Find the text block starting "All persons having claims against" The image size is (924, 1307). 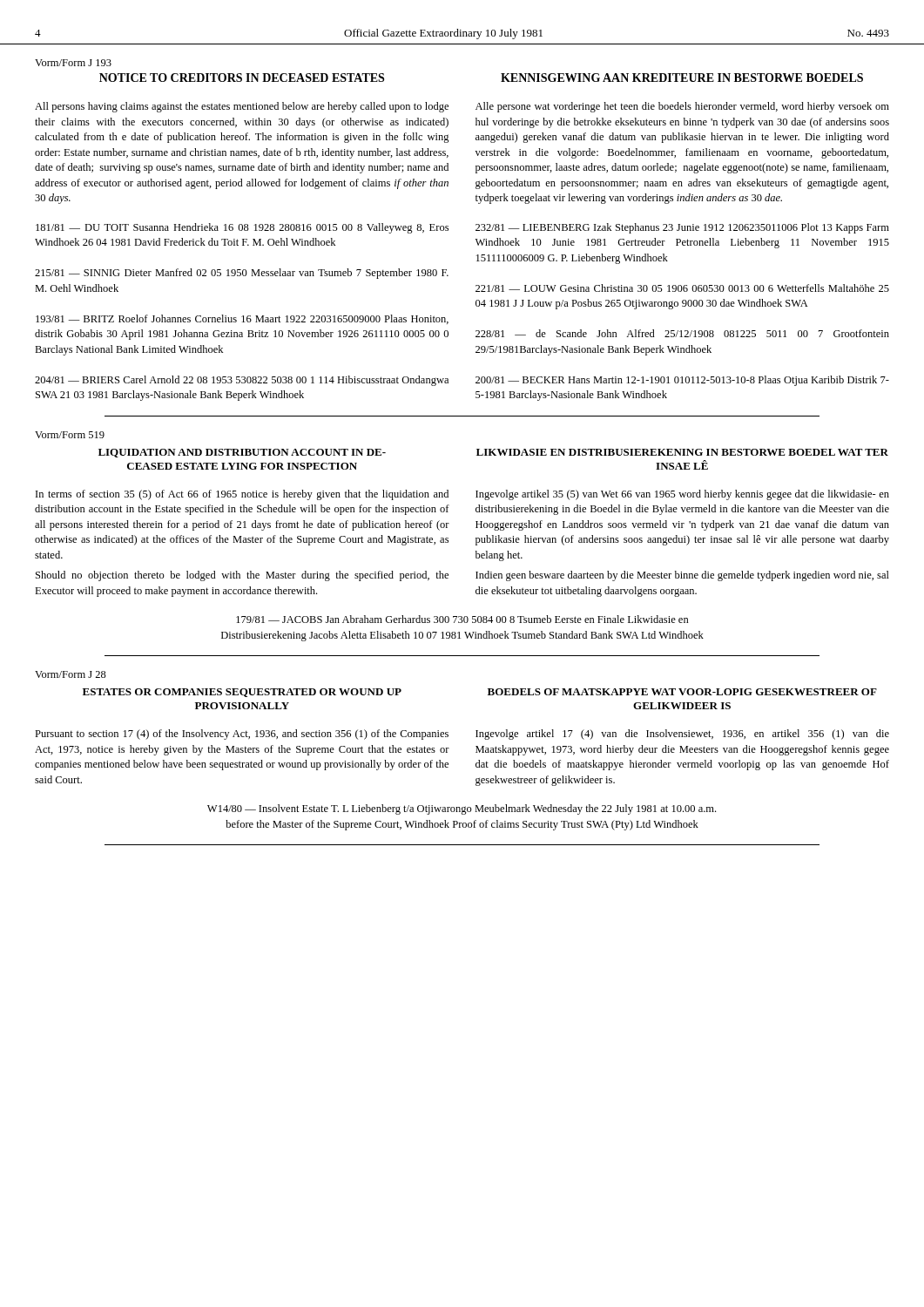(242, 152)
